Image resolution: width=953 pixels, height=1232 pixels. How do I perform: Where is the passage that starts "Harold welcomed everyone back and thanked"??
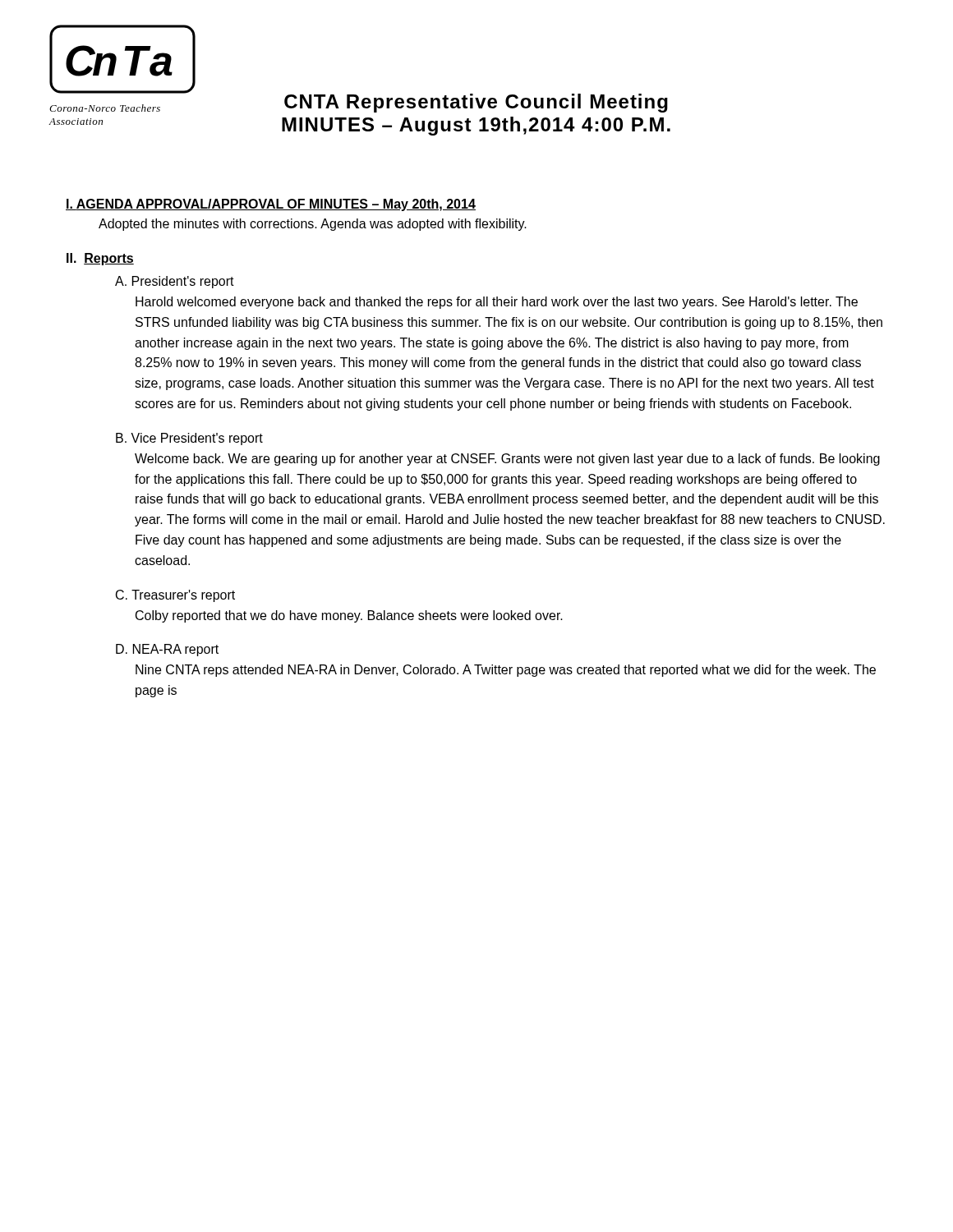click(x=509, y=353)
